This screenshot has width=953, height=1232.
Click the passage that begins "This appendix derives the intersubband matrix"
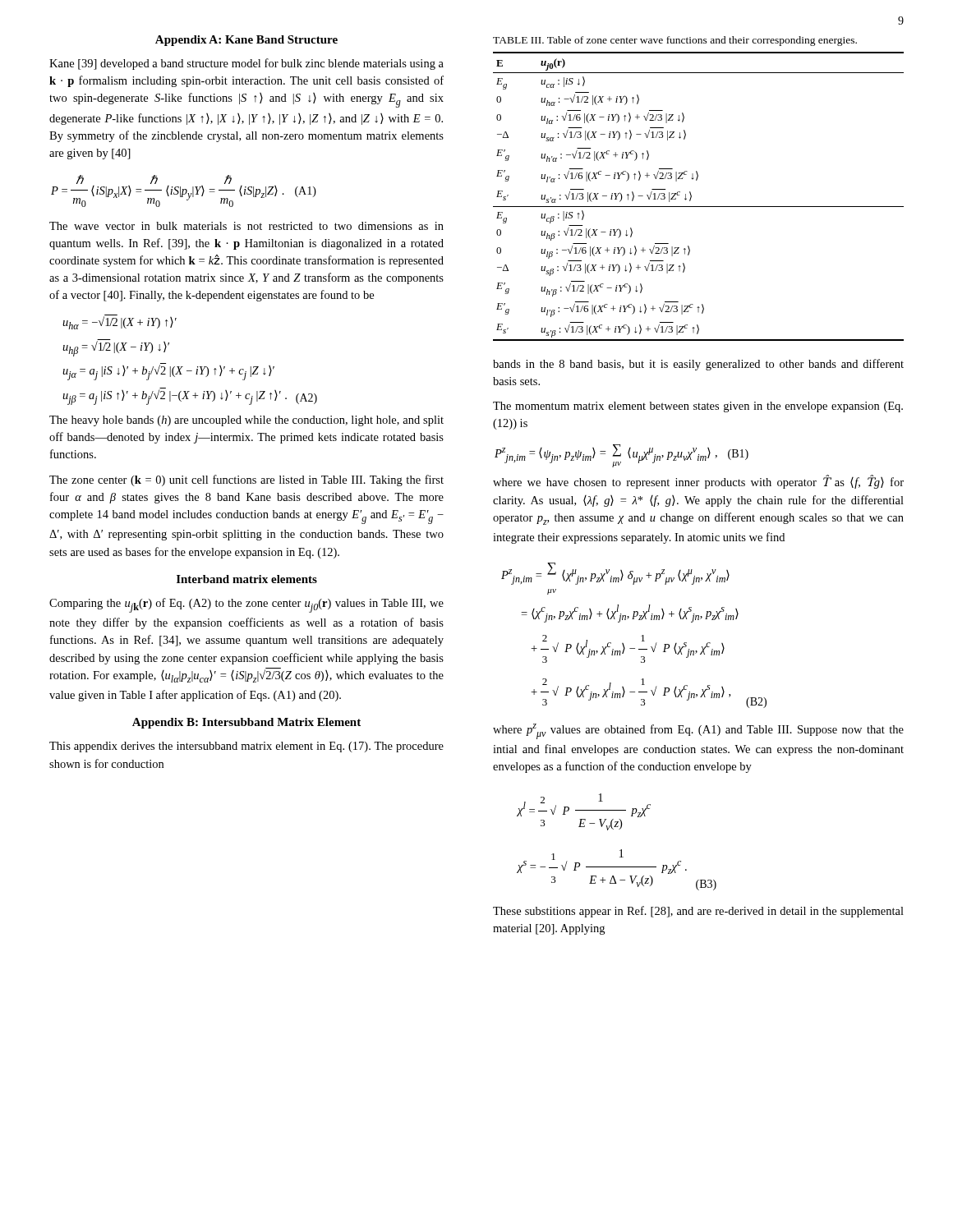pyautogui.click(x=246, y=755)
